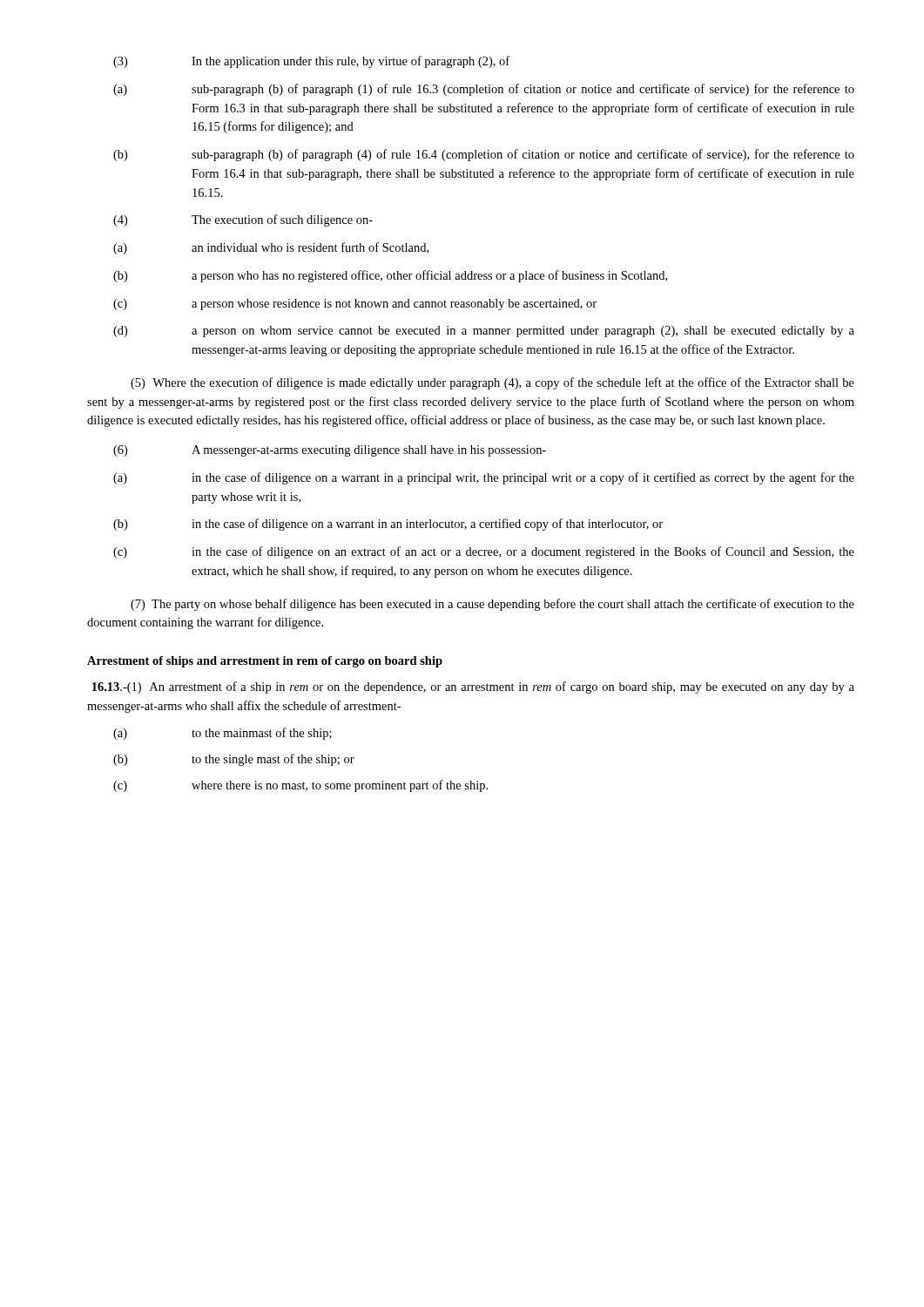Click the passage that begins "(d) a person"
Screen dimensions: 1307x924
[471, 341]
